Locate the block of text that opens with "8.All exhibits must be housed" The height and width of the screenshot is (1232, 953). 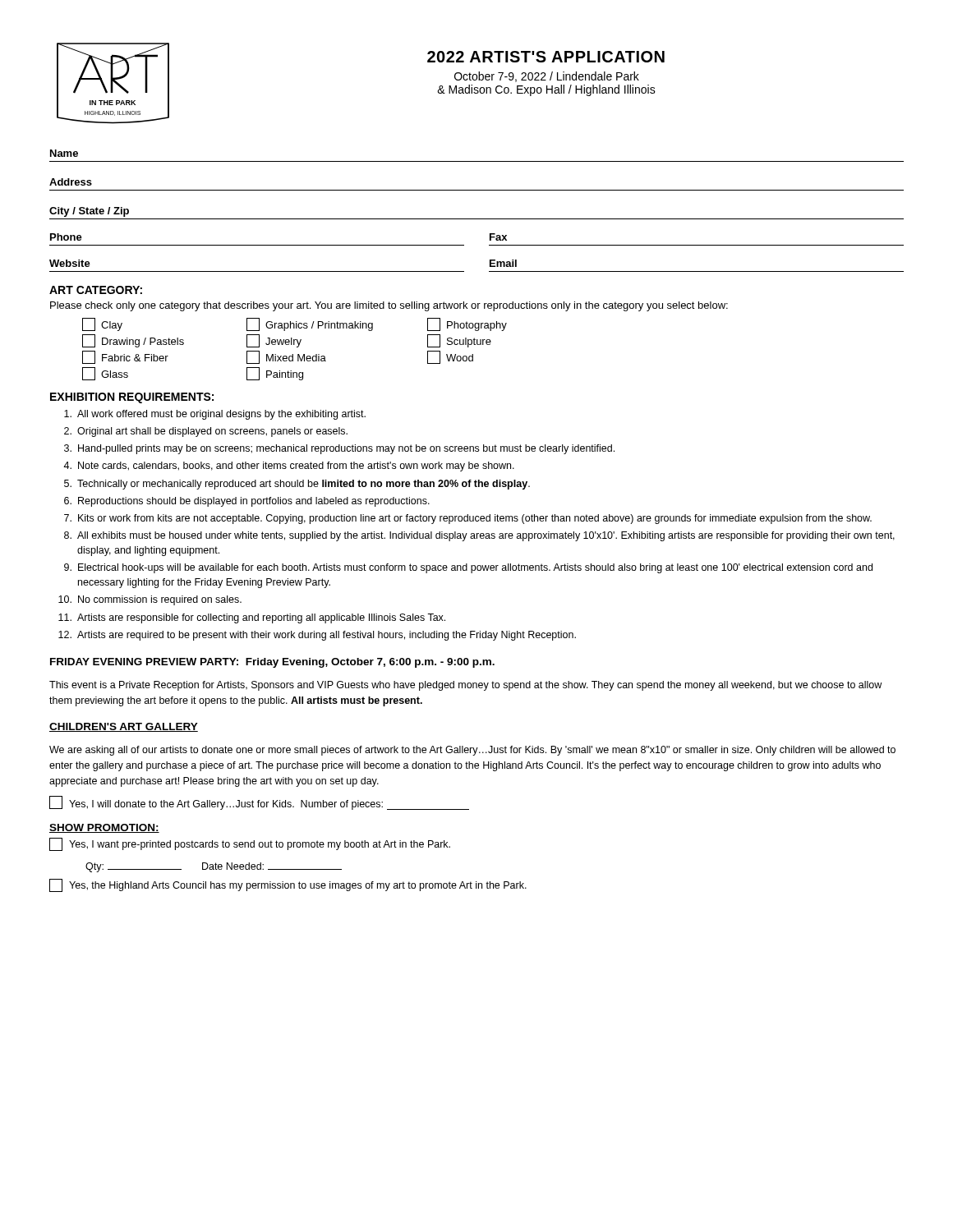pos(476,543)
